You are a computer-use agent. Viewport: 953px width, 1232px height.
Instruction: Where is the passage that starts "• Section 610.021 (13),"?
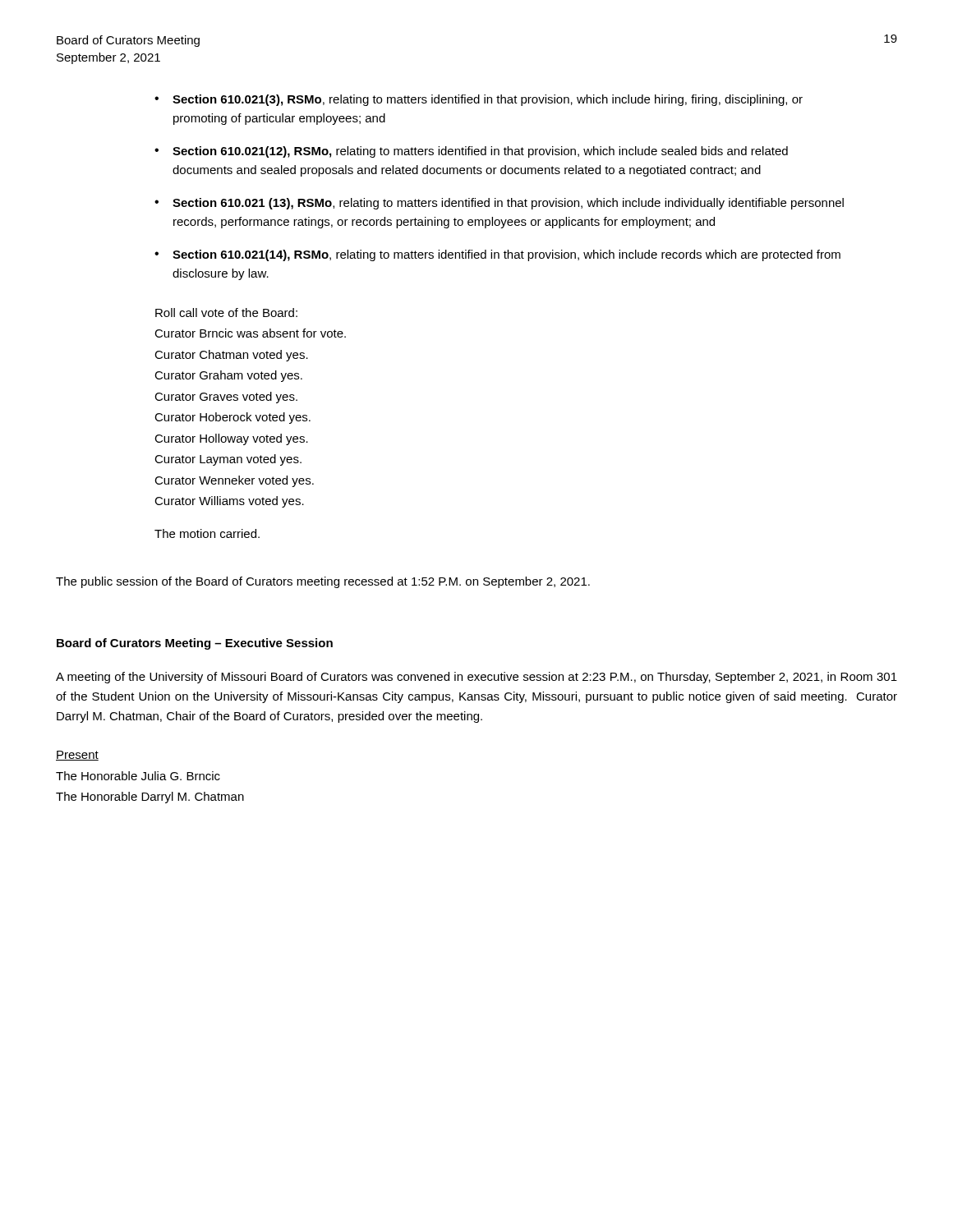(501, 212)
